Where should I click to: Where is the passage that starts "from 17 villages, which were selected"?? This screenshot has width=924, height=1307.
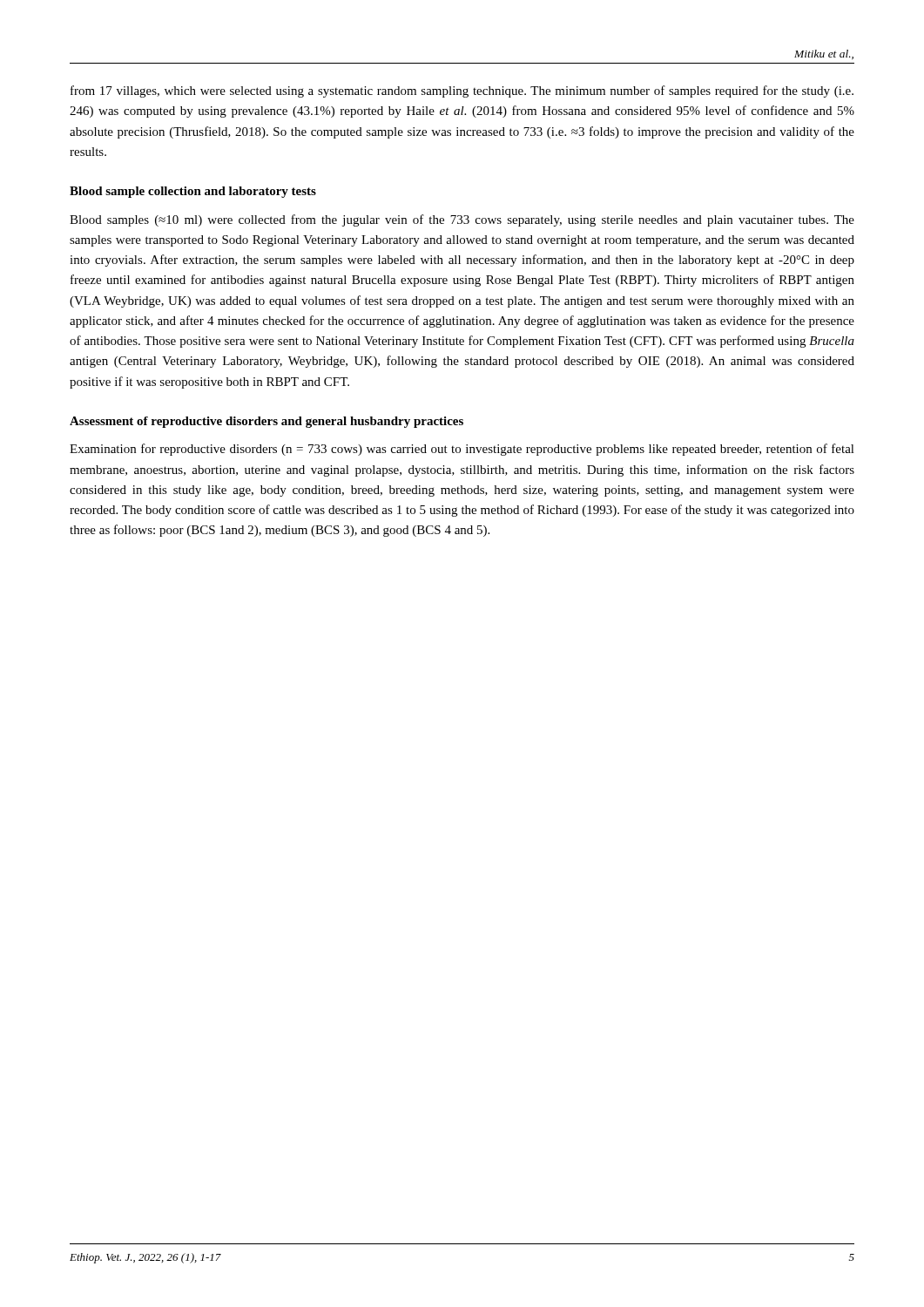pyautogui.click(x=462, y=121)
